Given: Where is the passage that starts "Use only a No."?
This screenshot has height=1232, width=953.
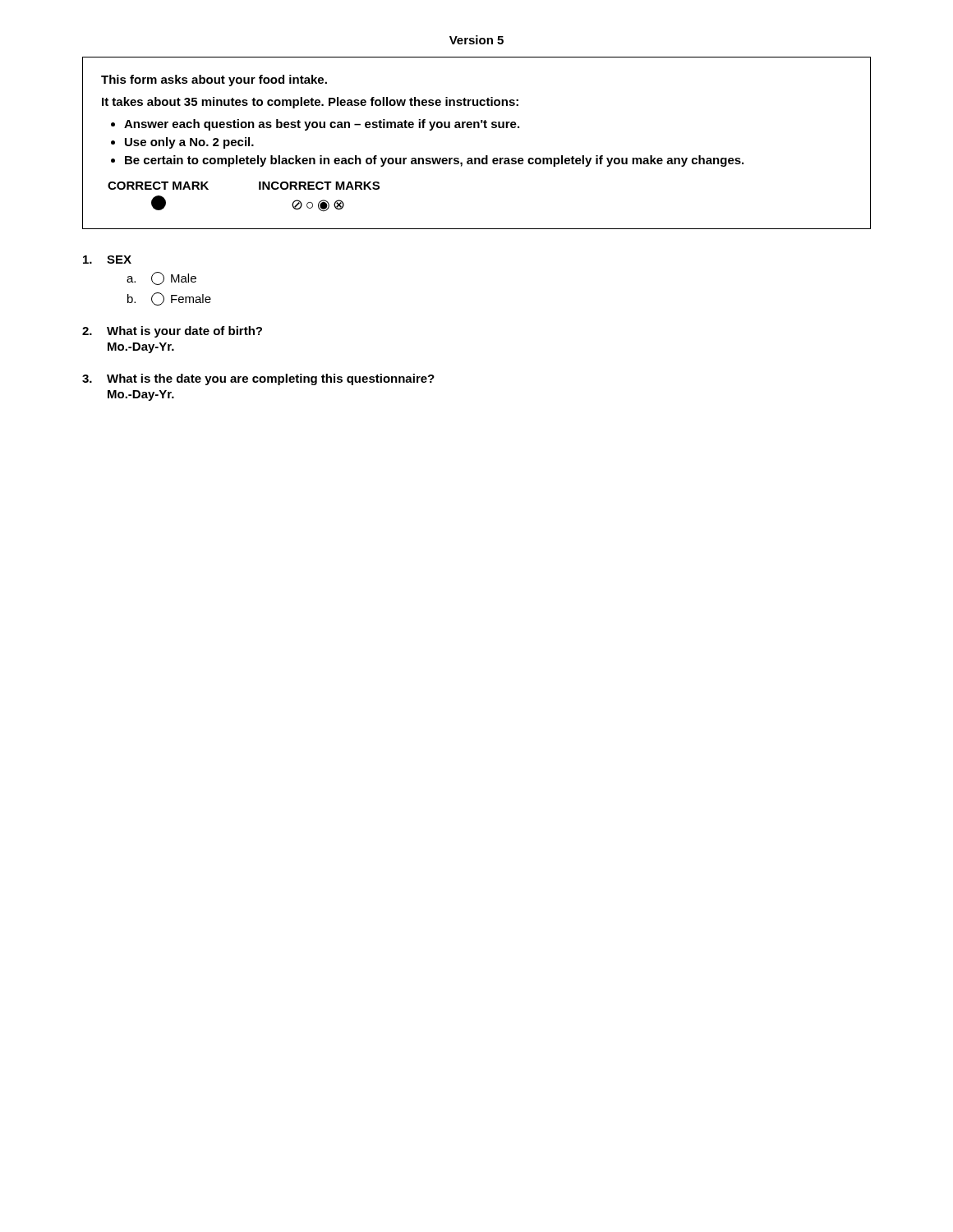Looking at the screenshot, I should click(x=189, y=142).
